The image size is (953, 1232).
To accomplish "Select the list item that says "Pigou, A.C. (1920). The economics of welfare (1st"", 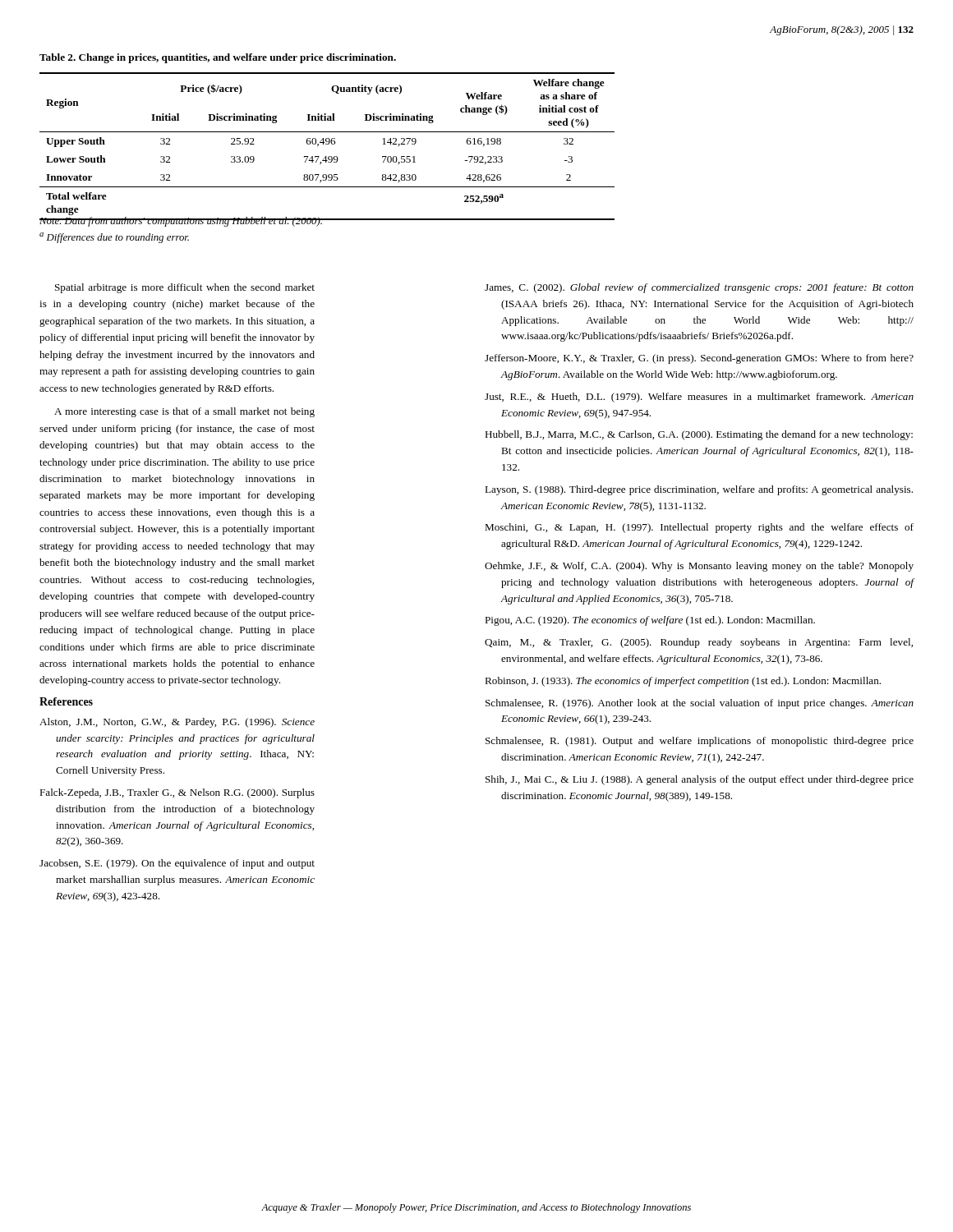I will 650,620.
